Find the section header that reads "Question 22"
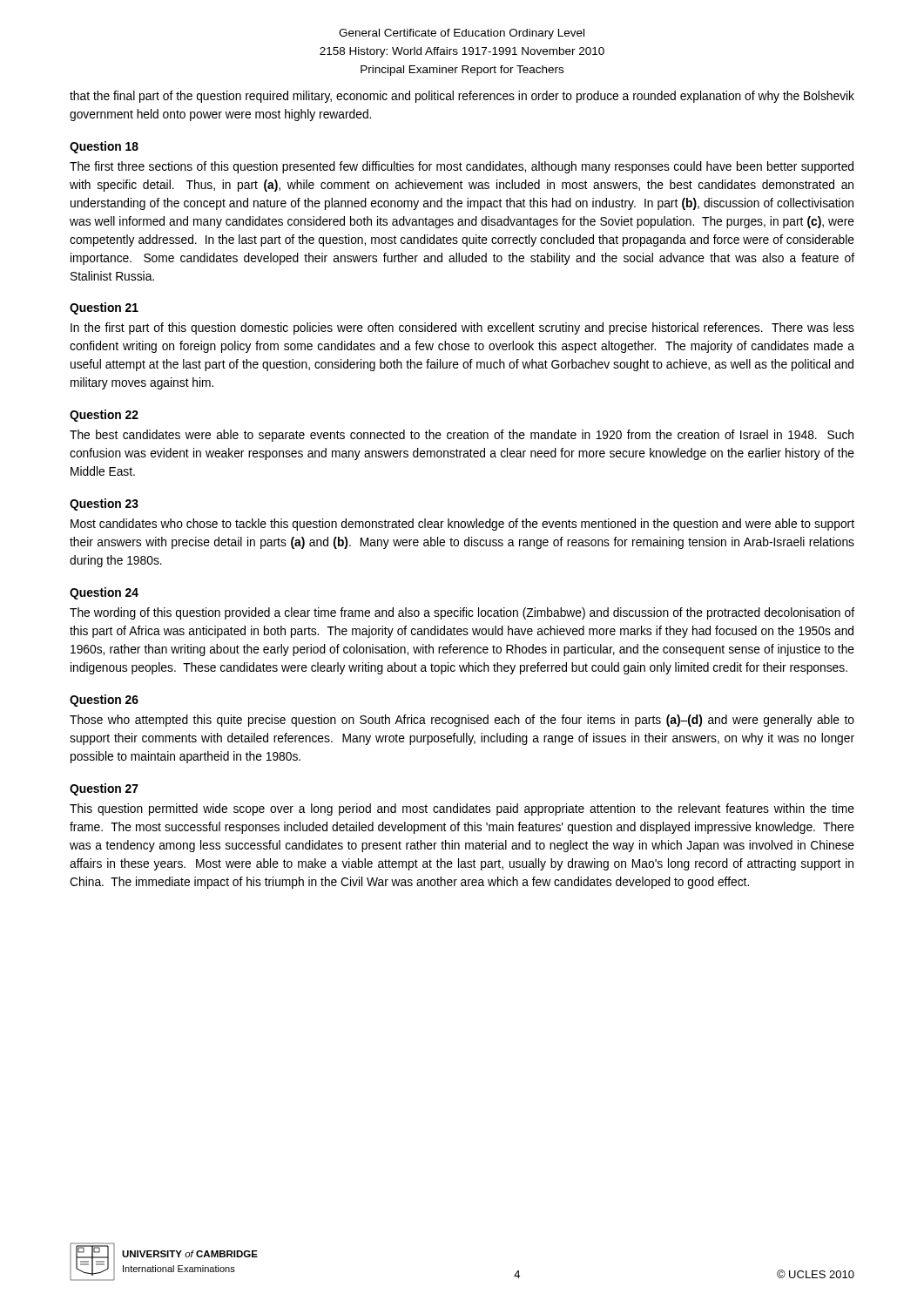This screenshot has height=1307, width=924. coord(104,415)
